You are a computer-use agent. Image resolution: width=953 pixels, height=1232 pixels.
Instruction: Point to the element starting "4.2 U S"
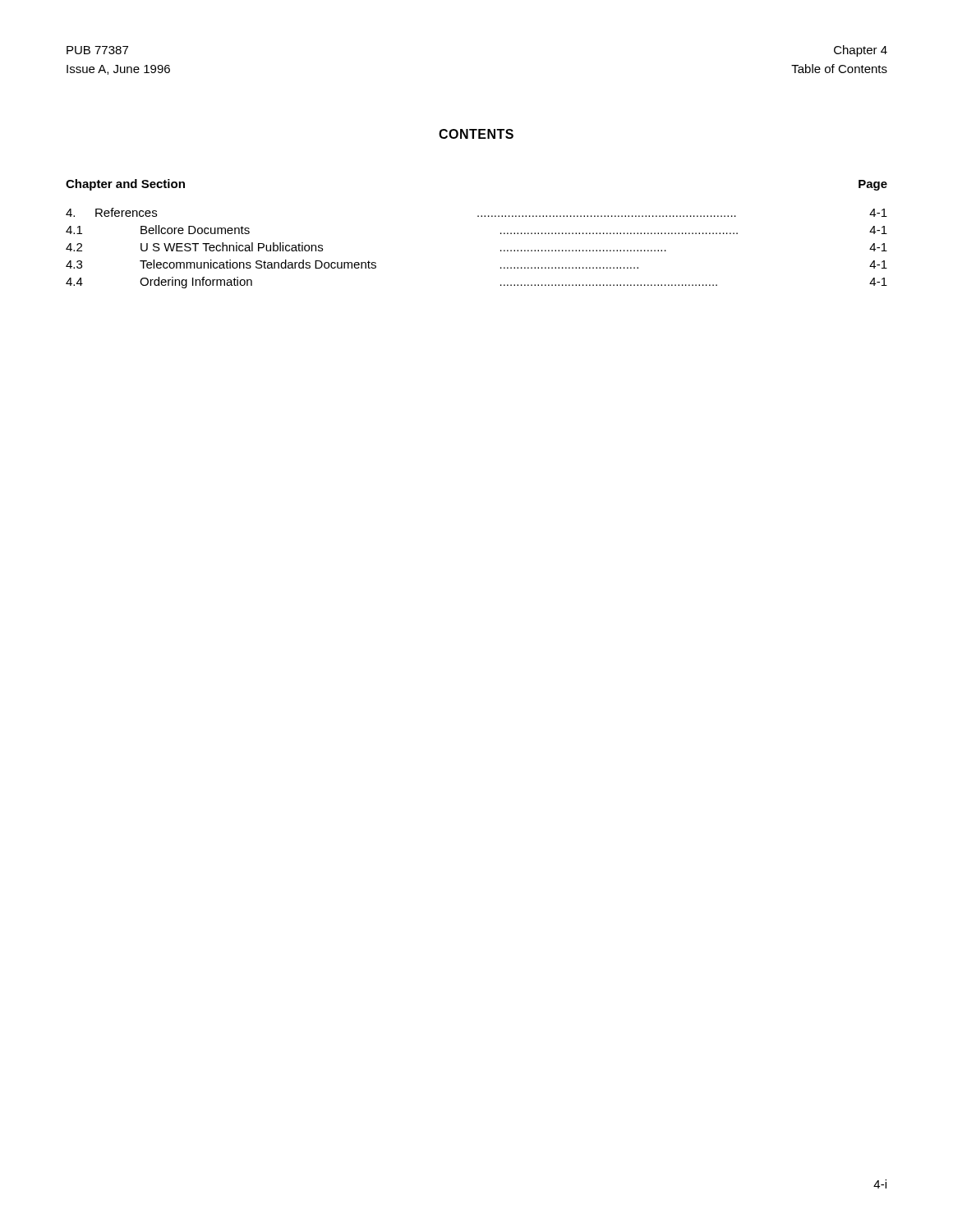tap(69, 247)
